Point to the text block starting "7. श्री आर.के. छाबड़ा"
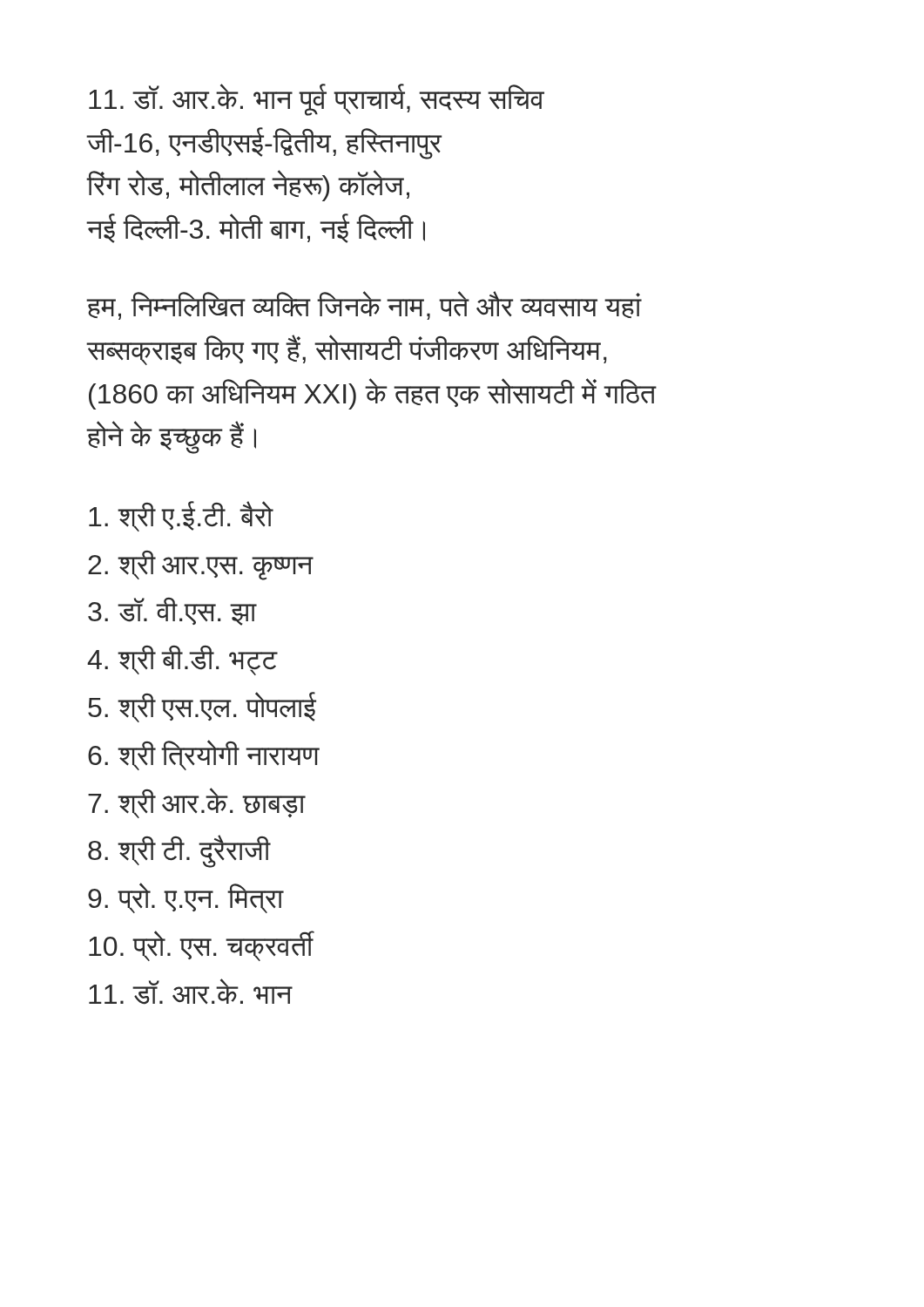924x1307 pixels. click(x=196, y=803)
